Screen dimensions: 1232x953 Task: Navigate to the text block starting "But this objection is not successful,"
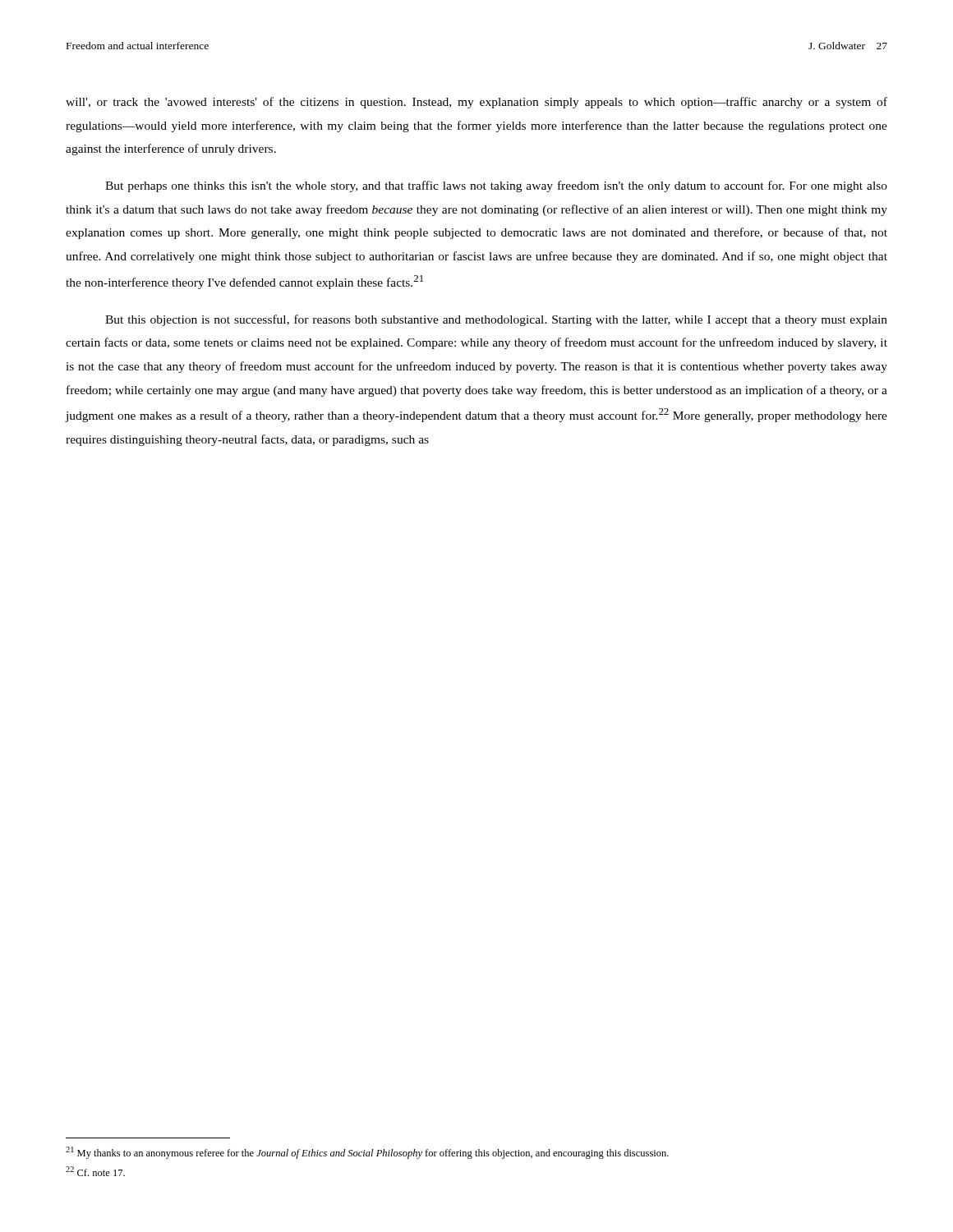476,380
